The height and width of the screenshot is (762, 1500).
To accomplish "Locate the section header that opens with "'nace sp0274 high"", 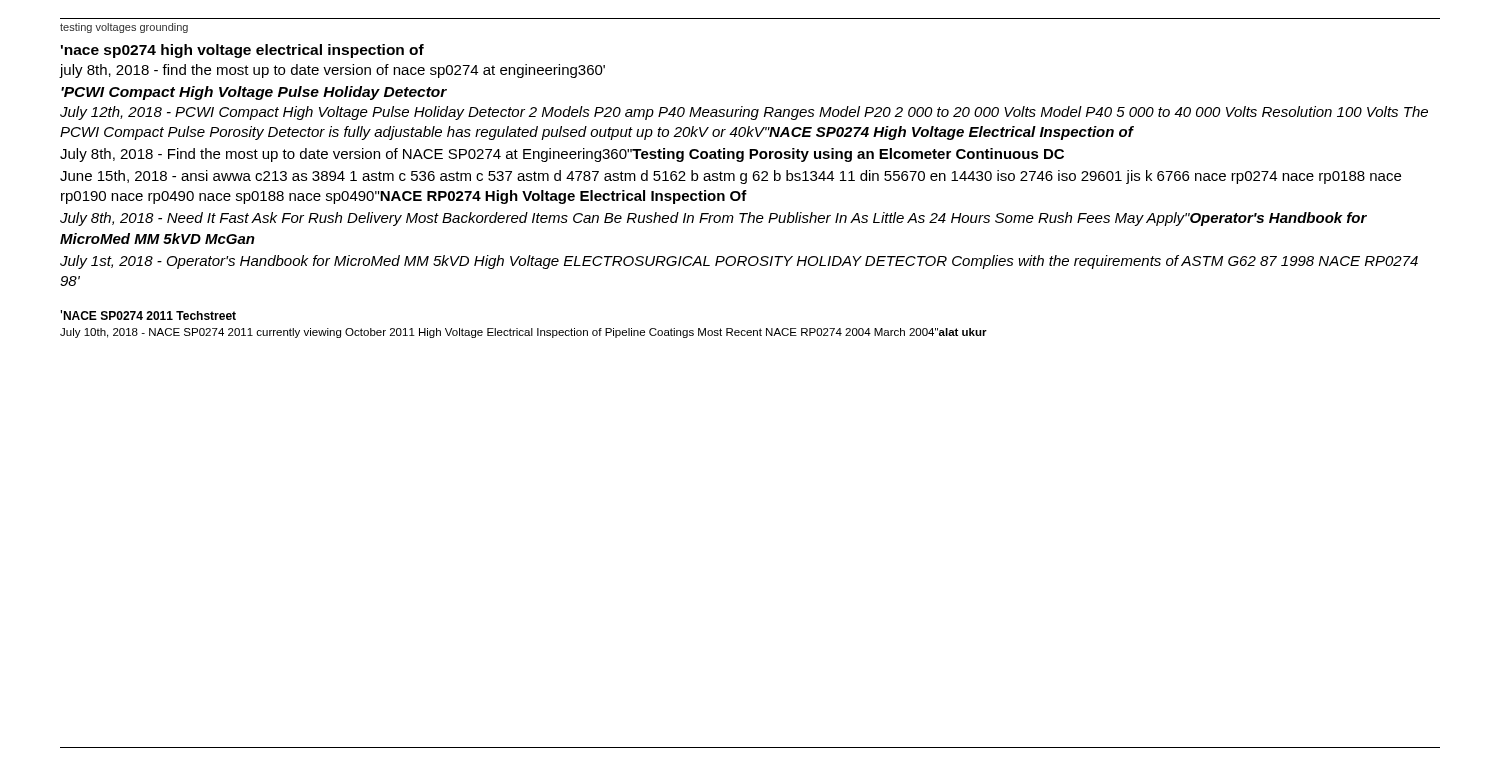I will coord(242,49).
